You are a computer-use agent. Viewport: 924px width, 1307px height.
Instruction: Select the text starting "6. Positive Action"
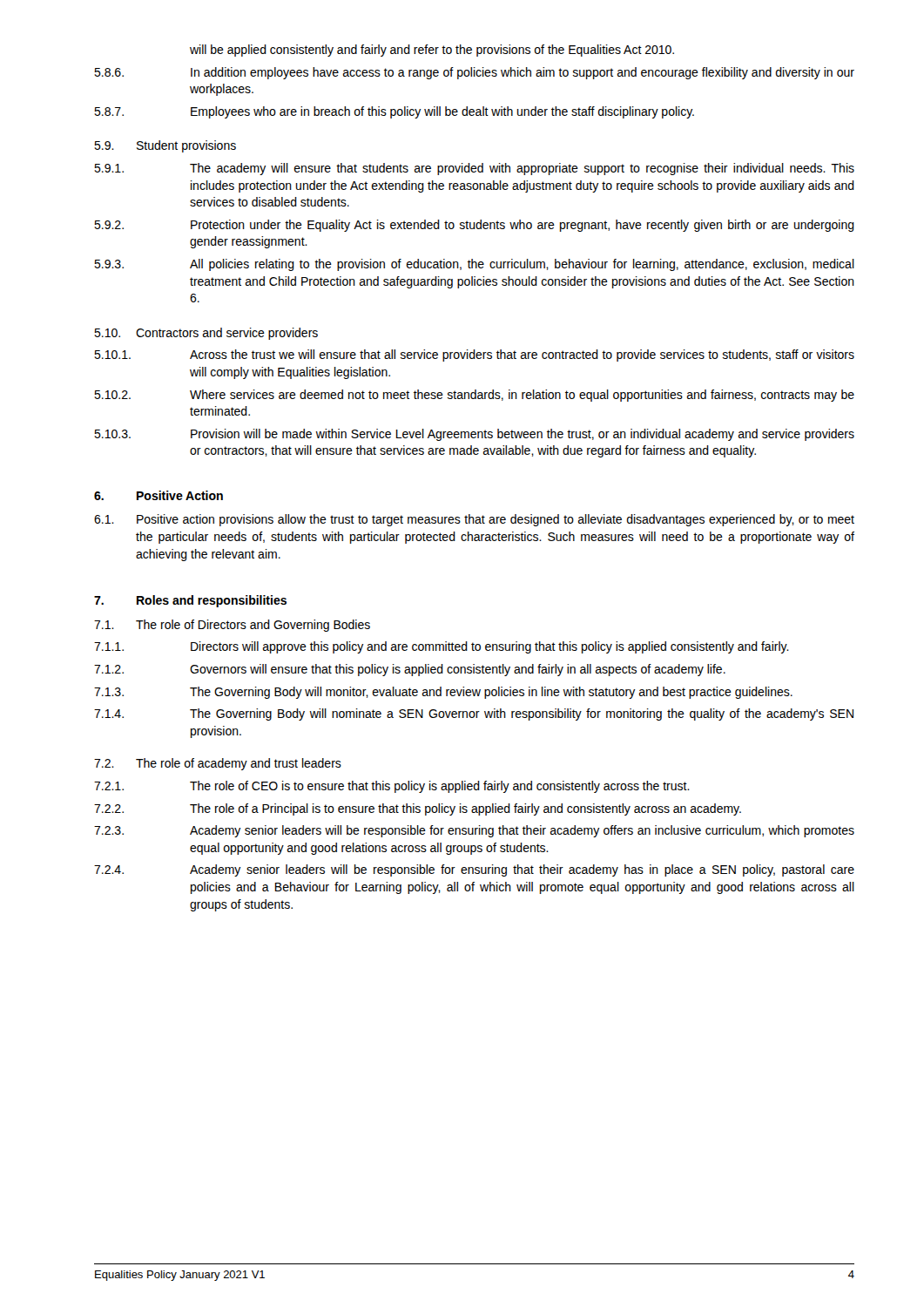(158, 495)
